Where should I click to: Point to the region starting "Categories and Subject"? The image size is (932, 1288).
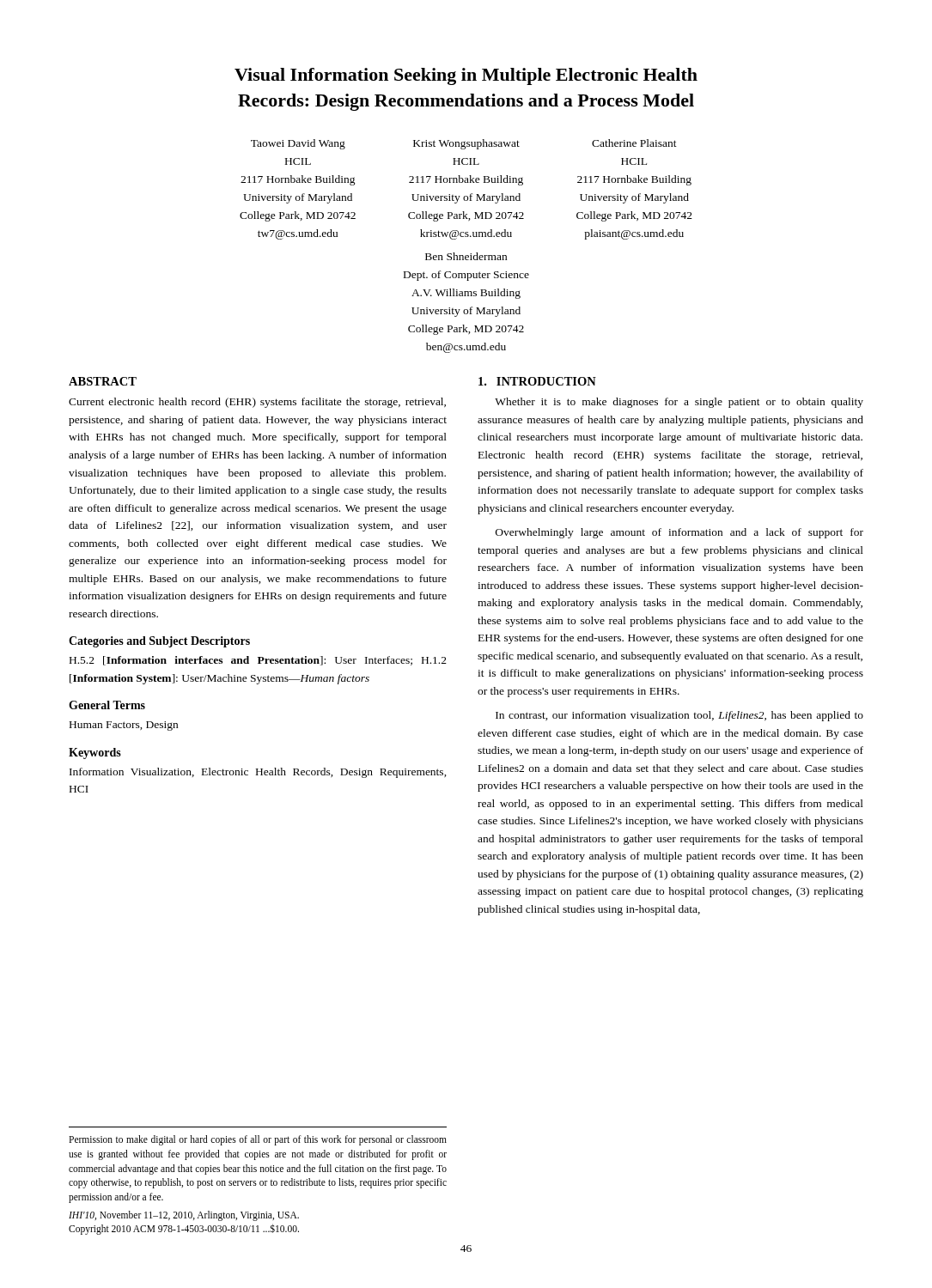[x=159, y=641]
